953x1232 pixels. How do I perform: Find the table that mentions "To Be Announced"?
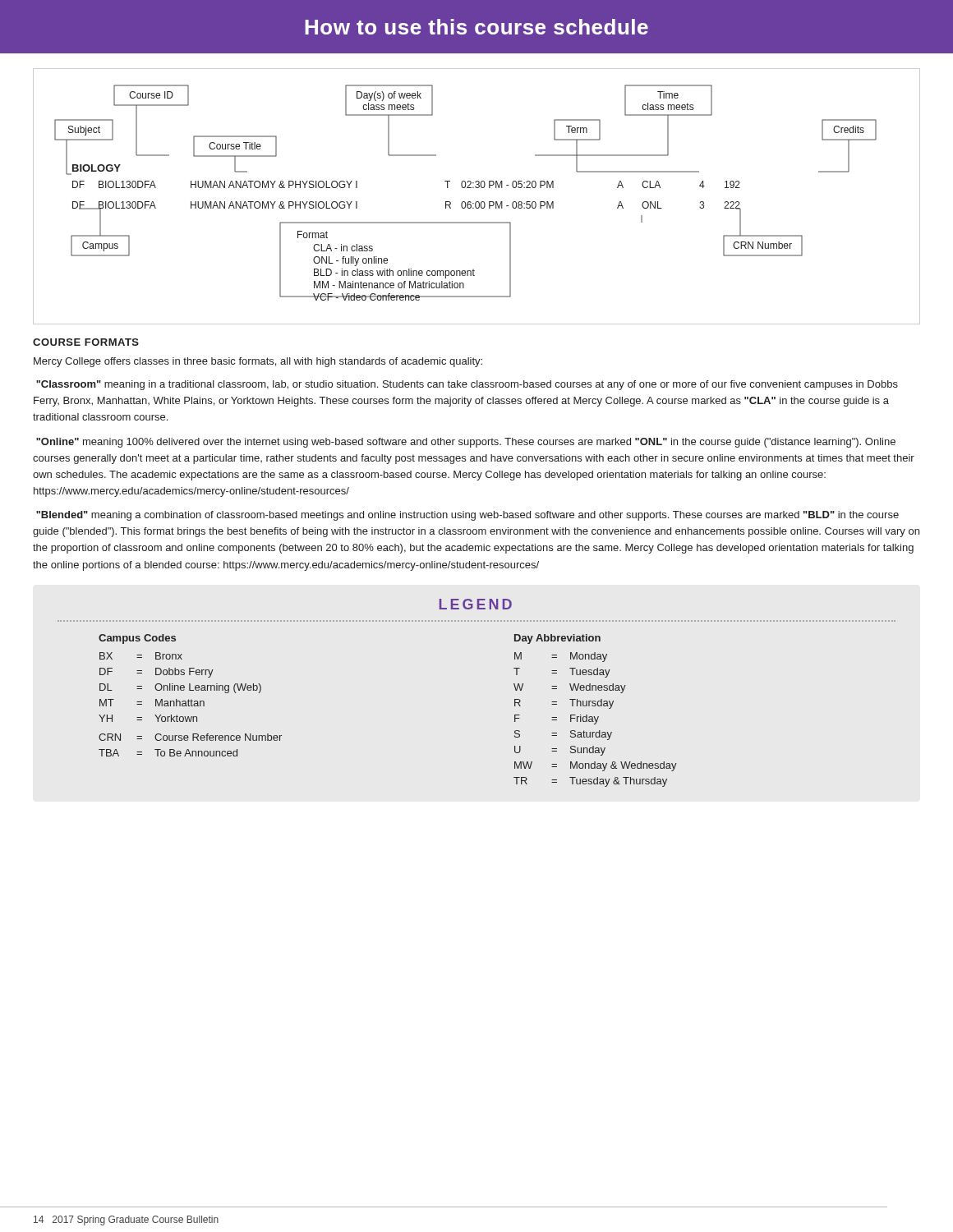(269, 710)
